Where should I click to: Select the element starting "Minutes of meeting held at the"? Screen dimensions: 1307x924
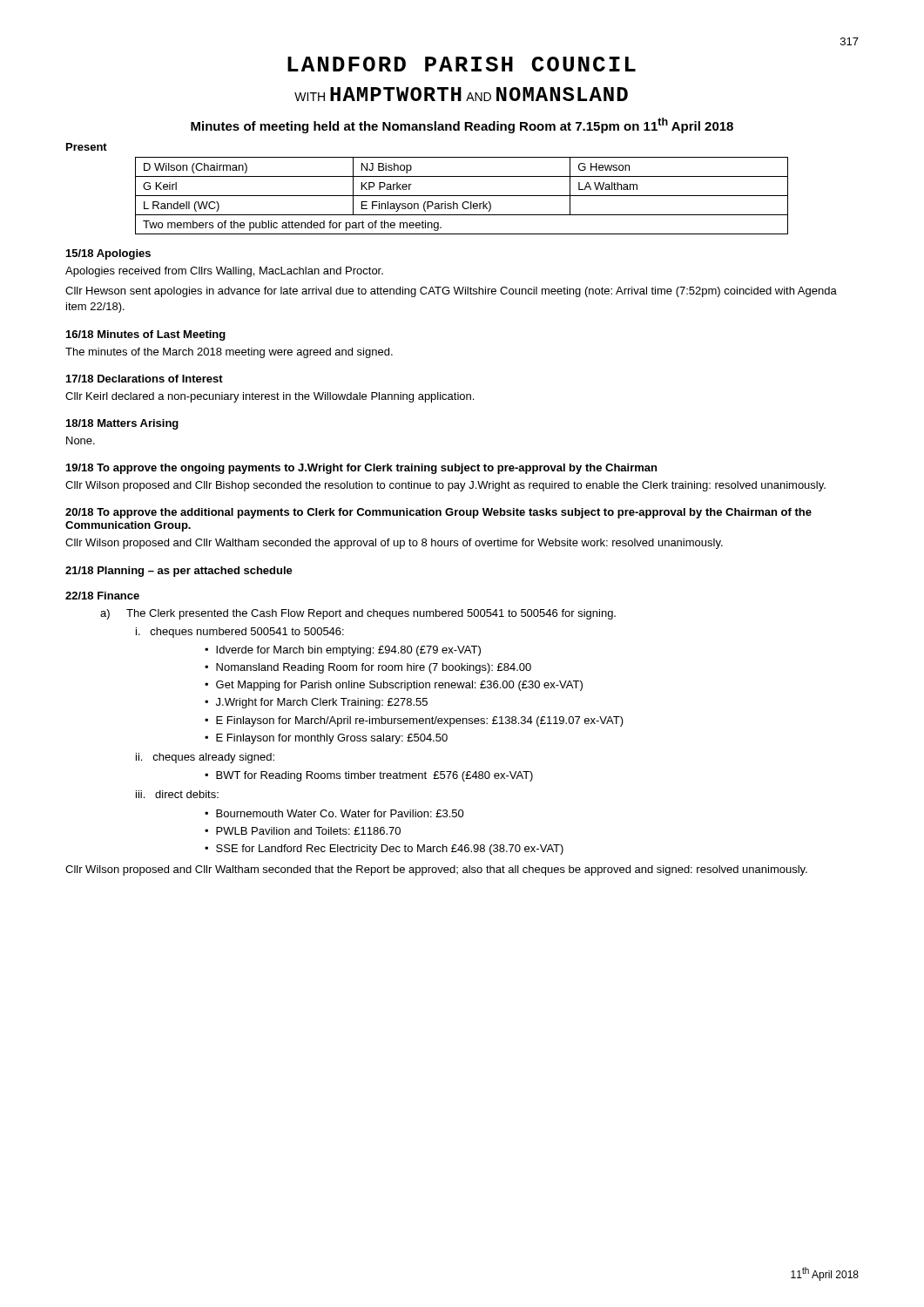(462, 125)
